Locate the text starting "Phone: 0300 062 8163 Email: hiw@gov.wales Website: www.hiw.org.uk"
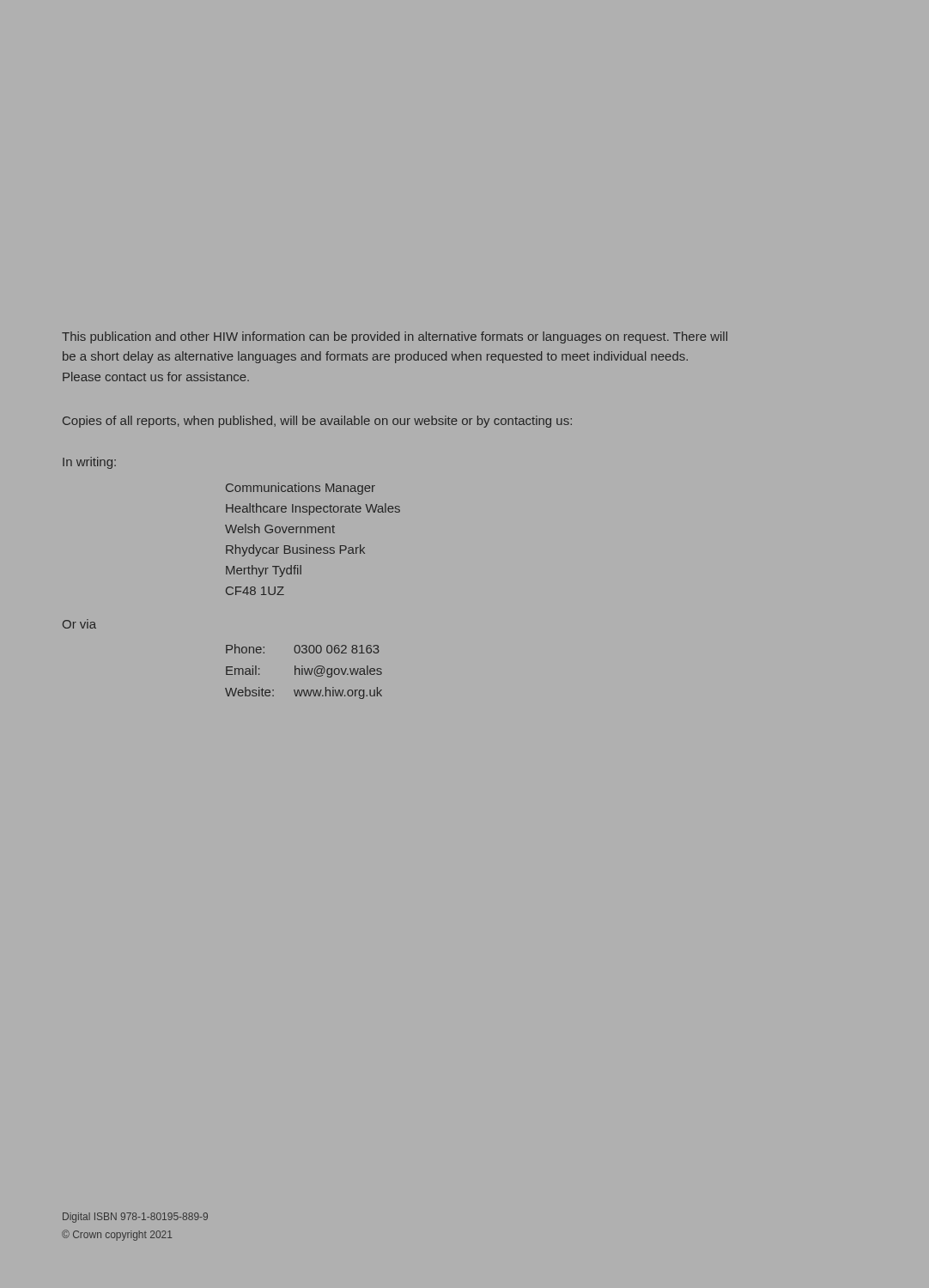The height and width of the screenshot is (1288, 929). pos(303,649)
